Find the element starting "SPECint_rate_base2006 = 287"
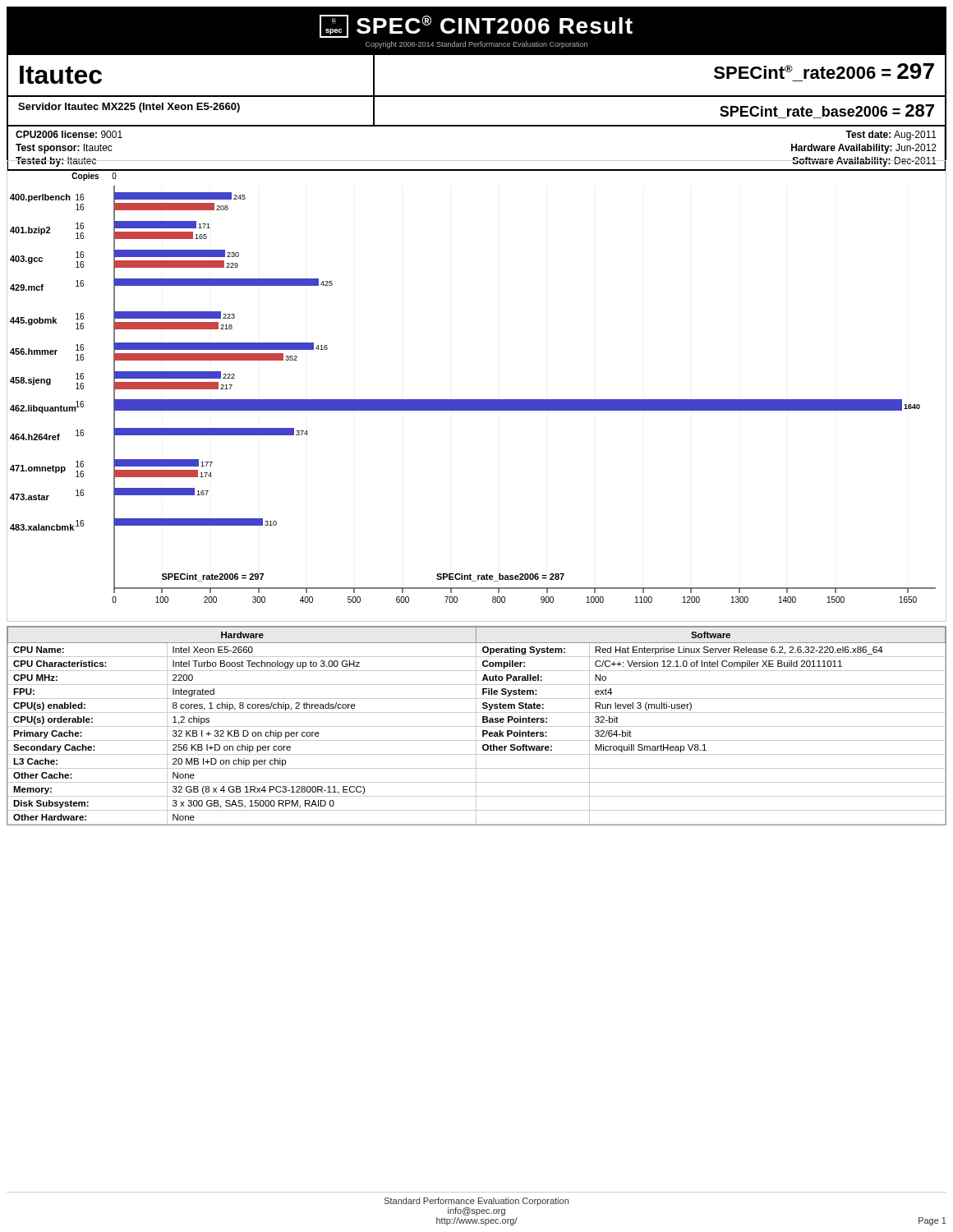Viewport: 953px width, 1232px height. (827, 110)
